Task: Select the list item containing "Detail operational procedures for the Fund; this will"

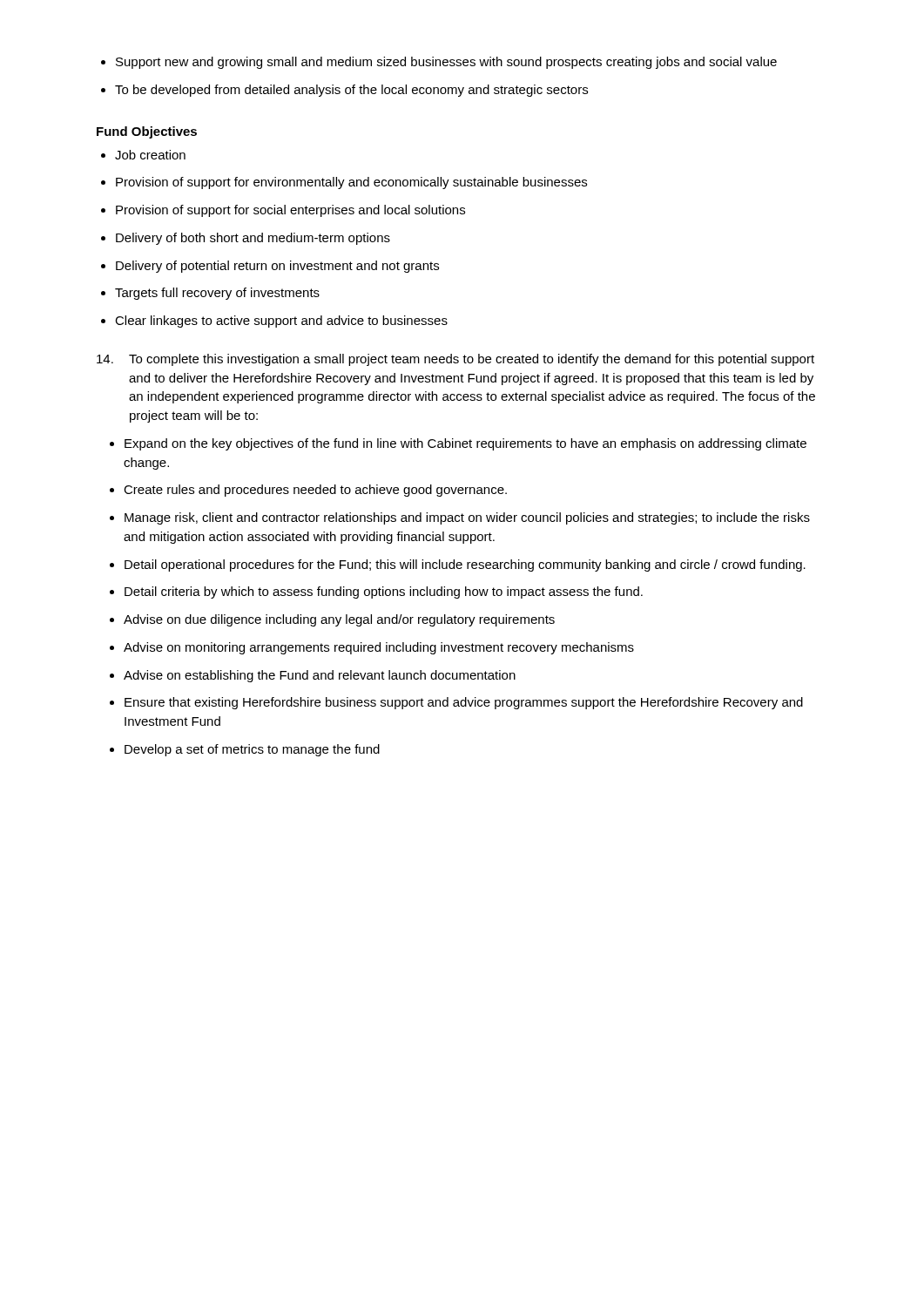Action: coord(476,564)
